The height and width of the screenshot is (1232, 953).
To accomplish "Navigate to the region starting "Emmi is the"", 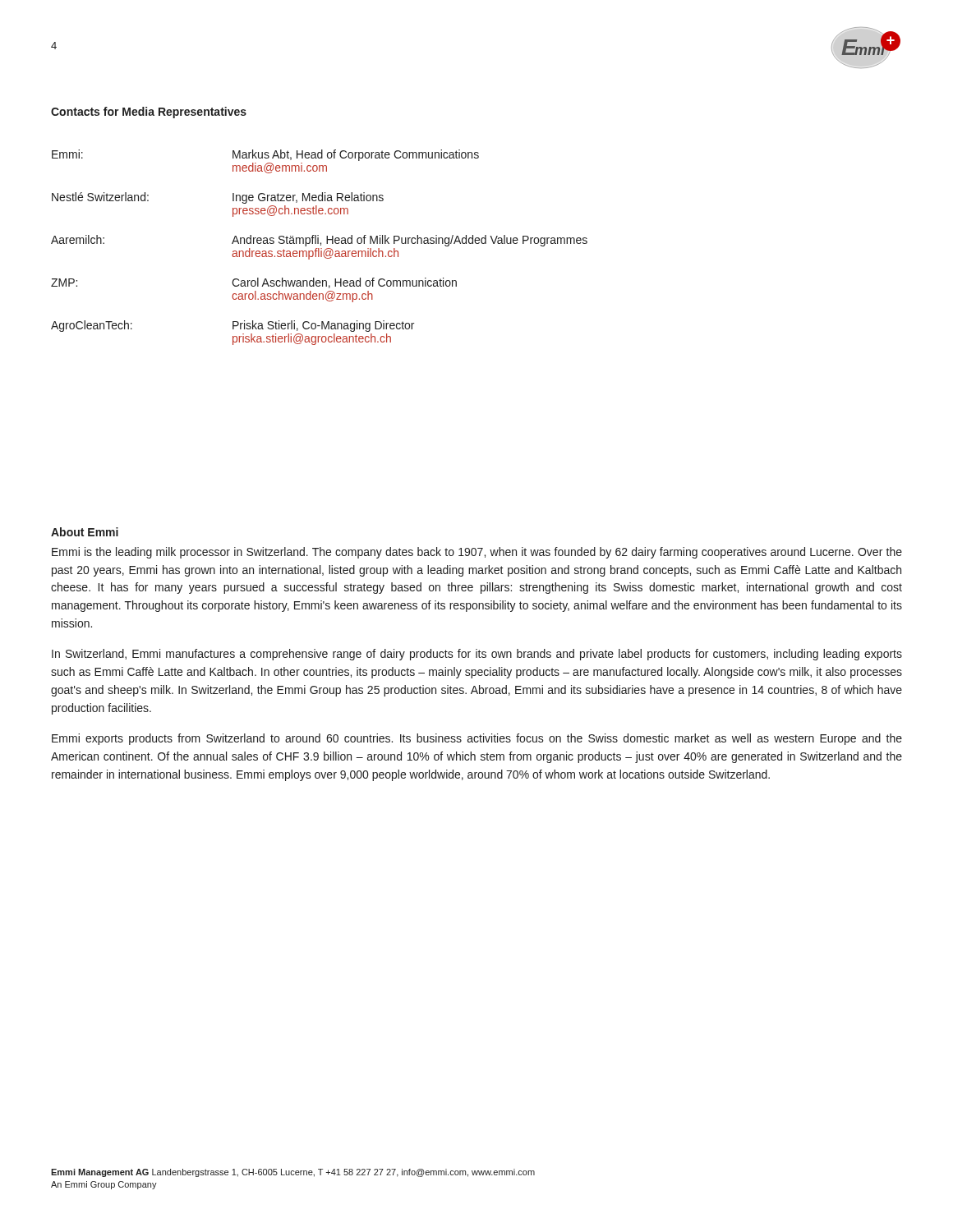I will [476, 588].
